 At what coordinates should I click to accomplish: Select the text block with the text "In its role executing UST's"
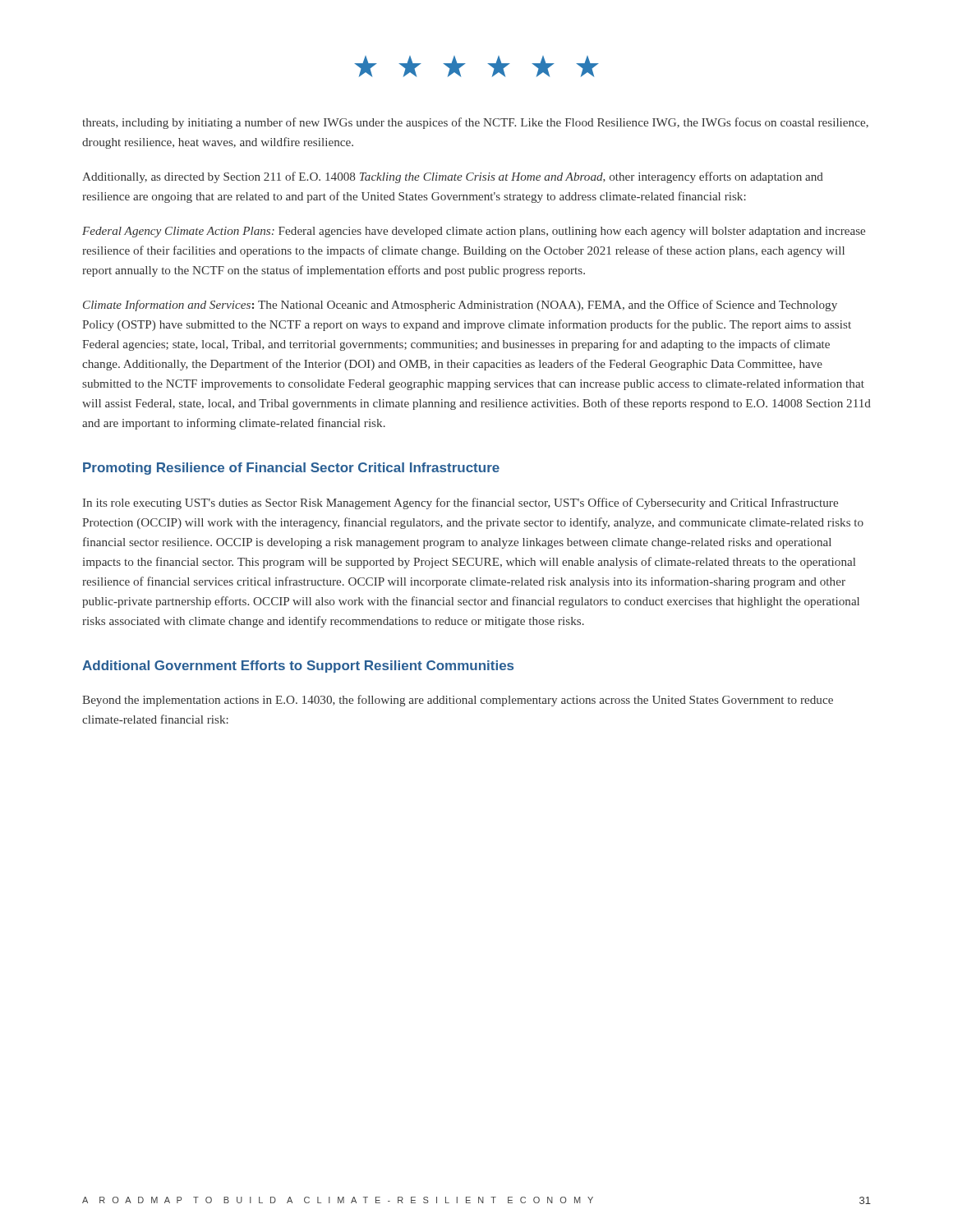coord(473,561)
